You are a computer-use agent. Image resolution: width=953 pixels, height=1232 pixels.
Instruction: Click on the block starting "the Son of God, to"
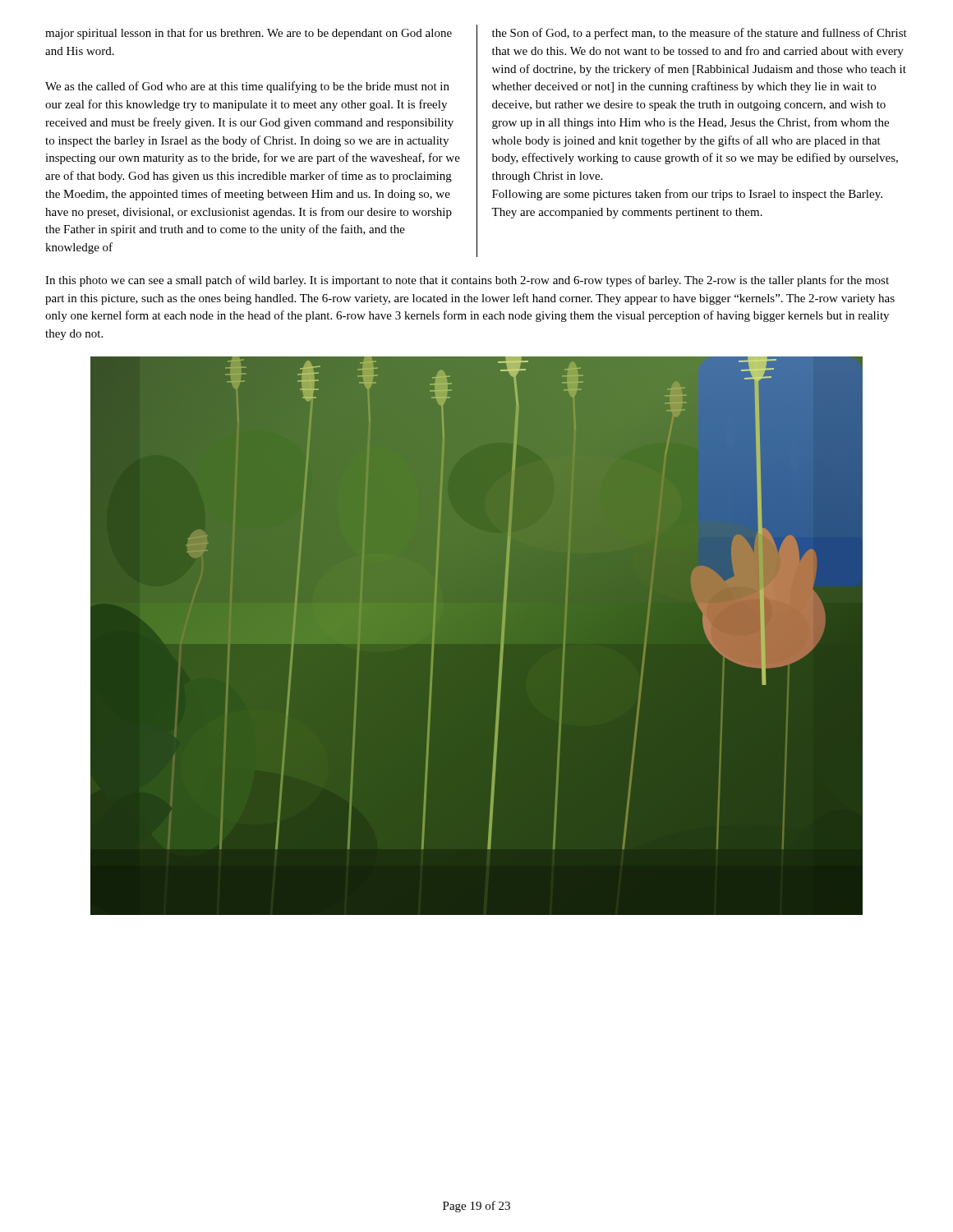699,122
